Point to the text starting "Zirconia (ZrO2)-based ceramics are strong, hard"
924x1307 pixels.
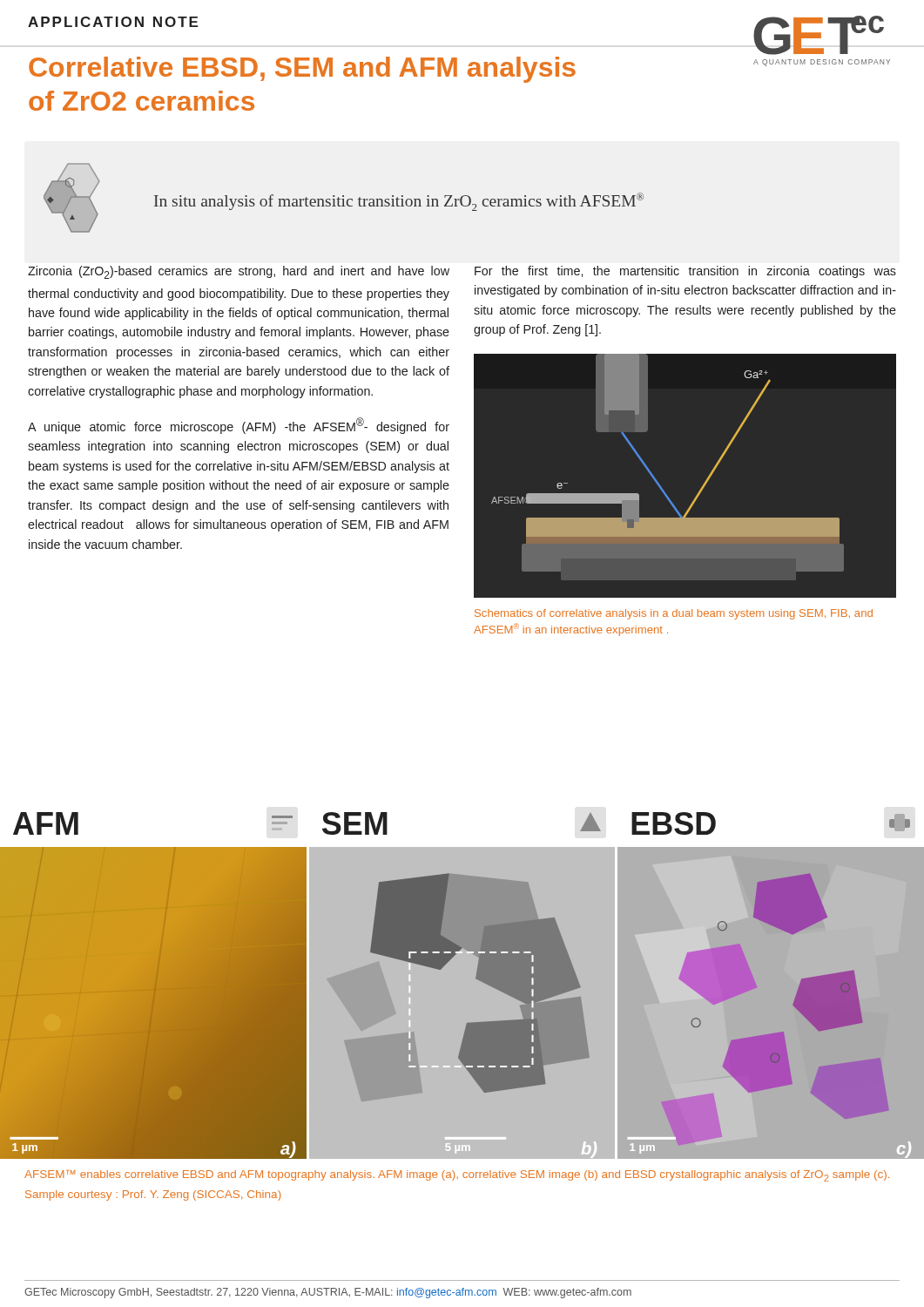coord(239,272)
